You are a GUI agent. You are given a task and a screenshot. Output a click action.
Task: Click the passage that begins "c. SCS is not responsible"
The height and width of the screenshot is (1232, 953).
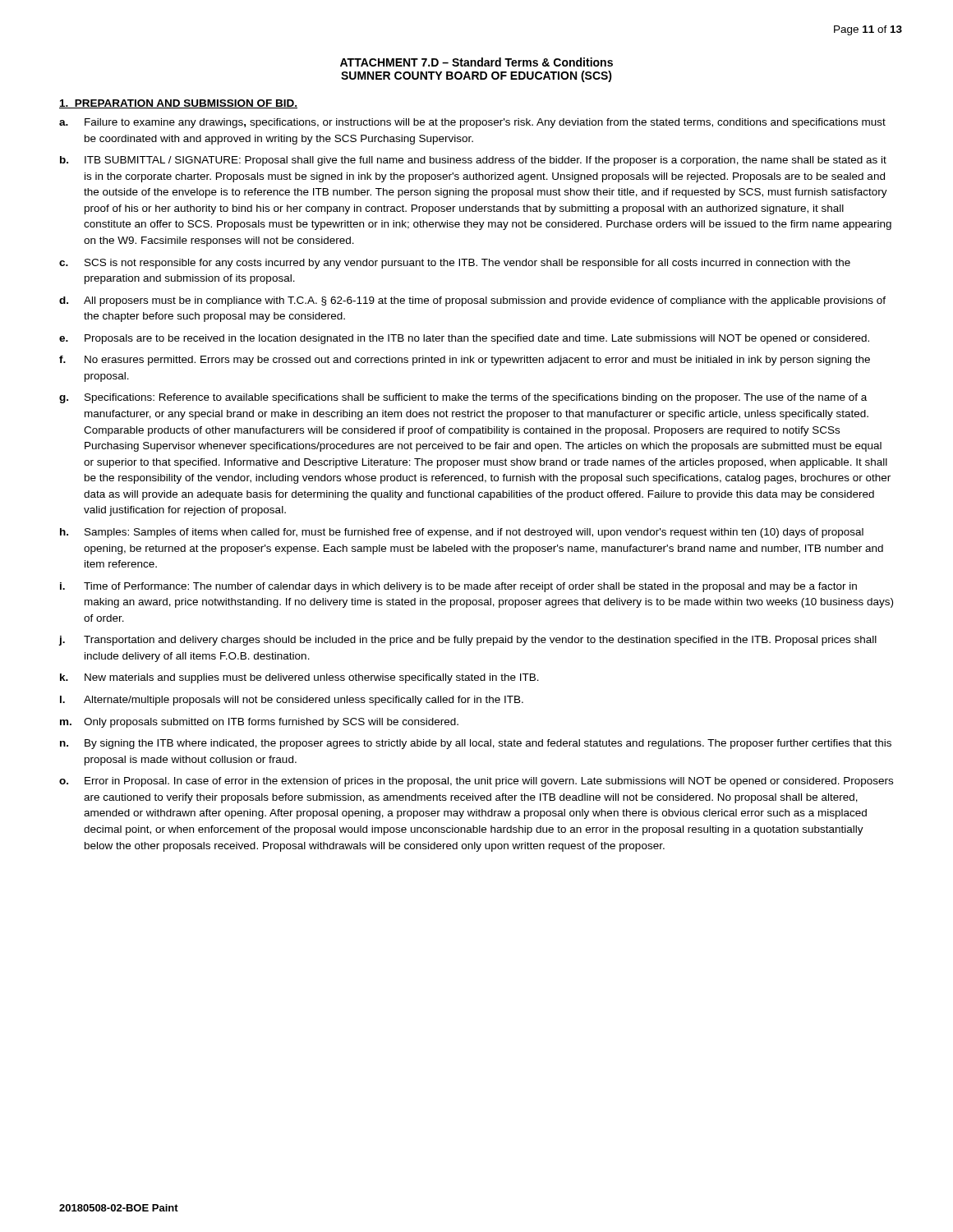[x=476, y=270]
